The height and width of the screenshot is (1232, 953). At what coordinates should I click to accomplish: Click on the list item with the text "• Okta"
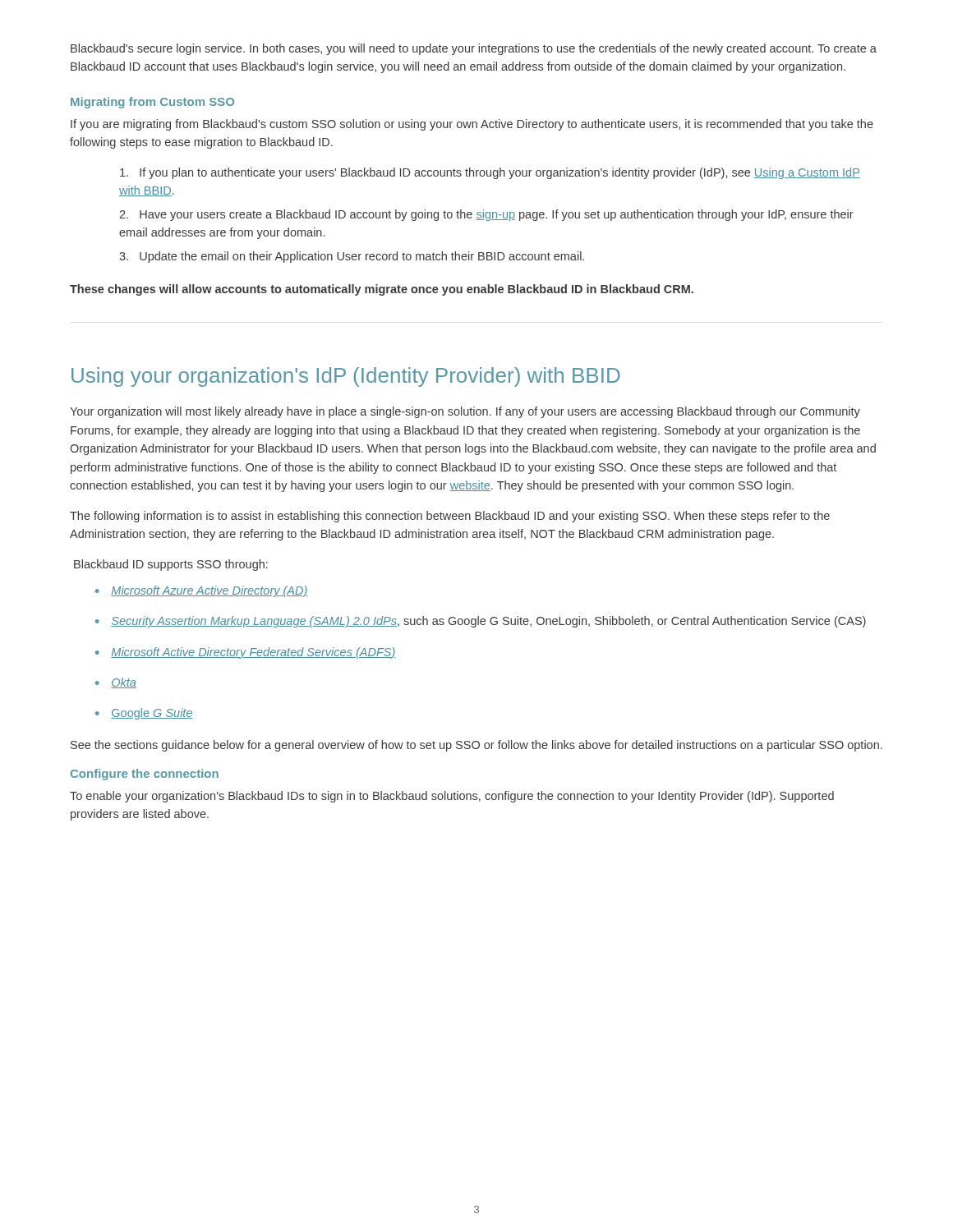coord(115,684)
